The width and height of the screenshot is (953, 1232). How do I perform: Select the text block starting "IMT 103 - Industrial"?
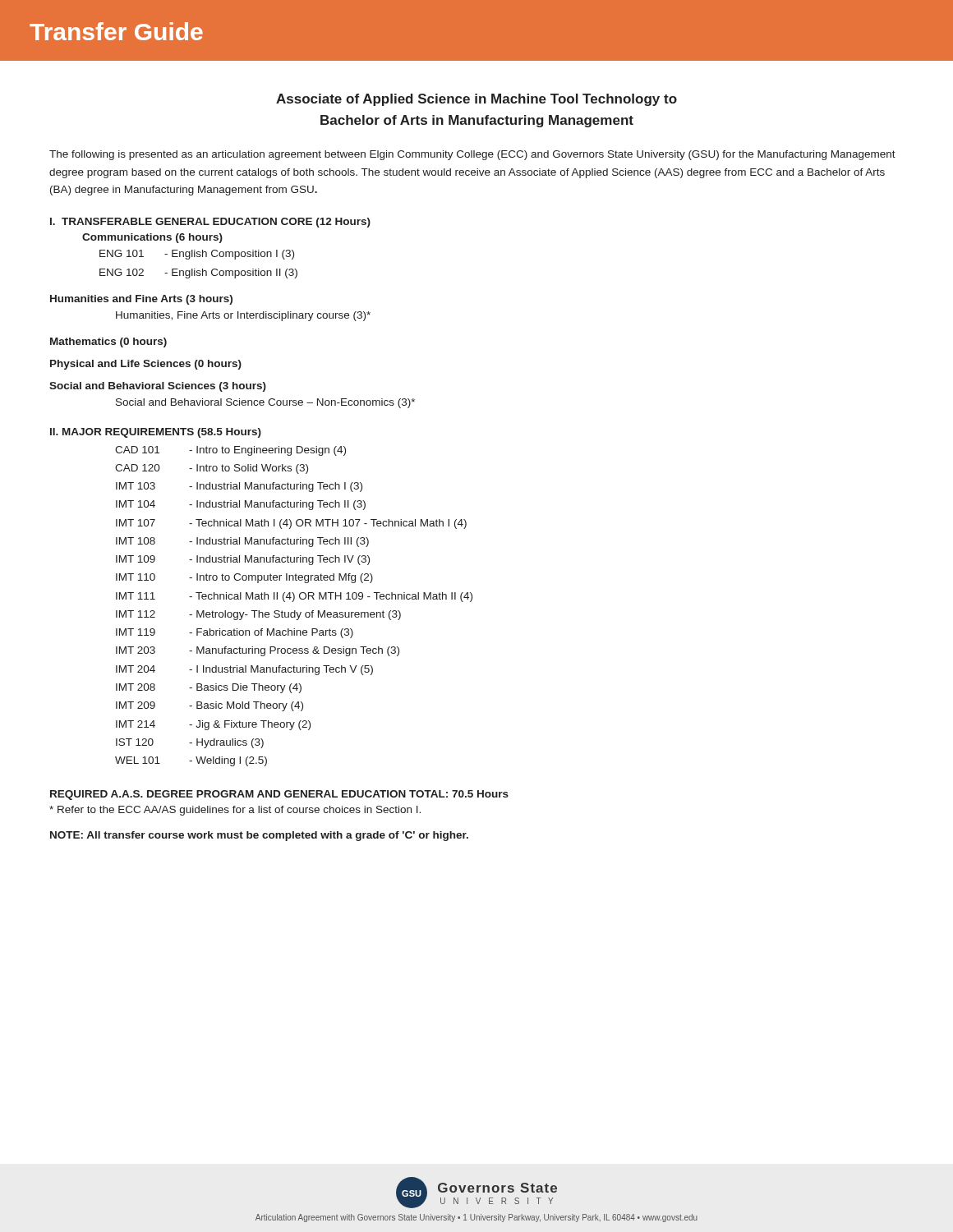239,486
